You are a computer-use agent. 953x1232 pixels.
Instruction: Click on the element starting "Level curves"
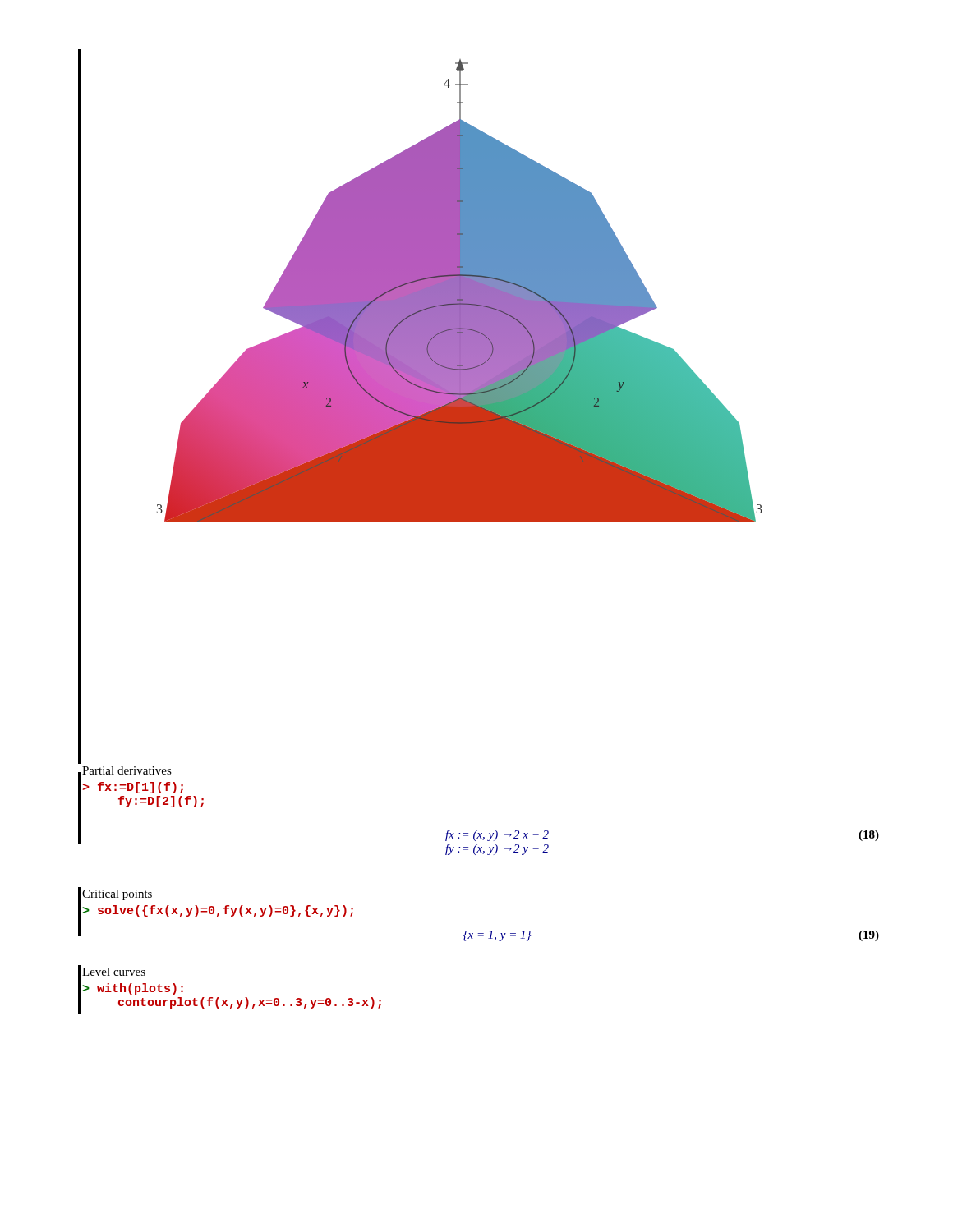point(114,972)
